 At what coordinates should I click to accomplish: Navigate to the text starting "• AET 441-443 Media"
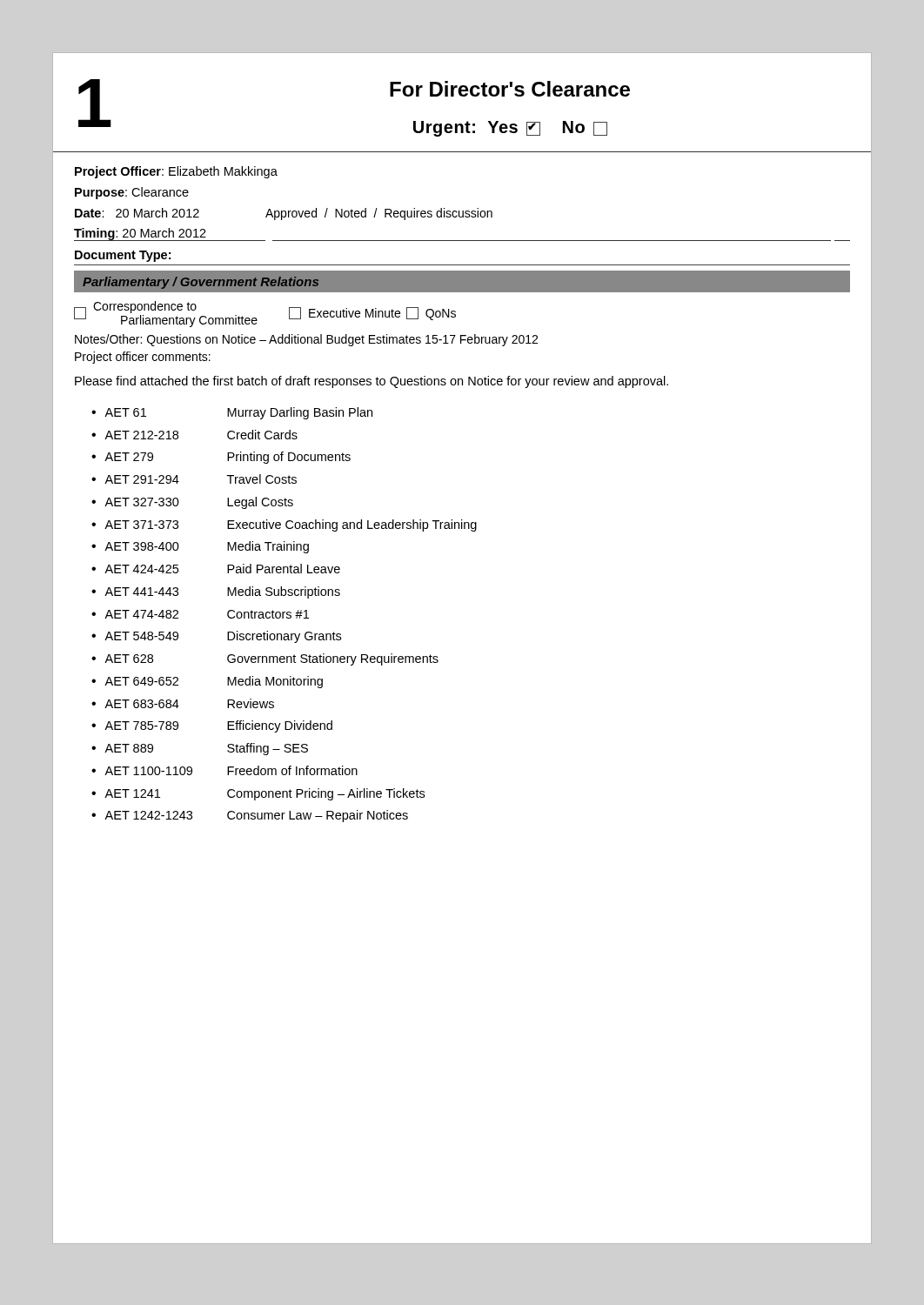coord(216,592)
